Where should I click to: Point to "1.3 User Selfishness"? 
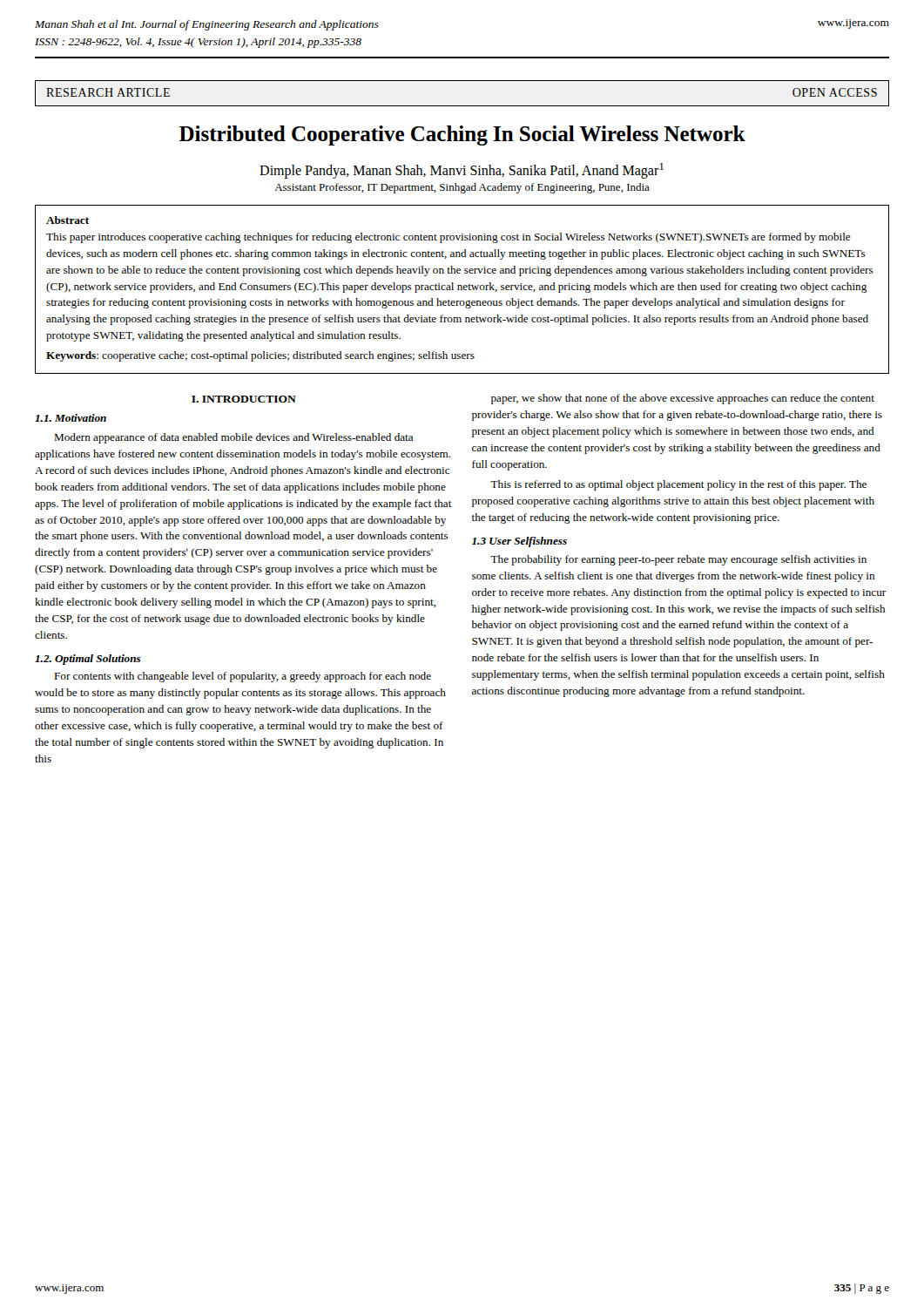[519, 541]
